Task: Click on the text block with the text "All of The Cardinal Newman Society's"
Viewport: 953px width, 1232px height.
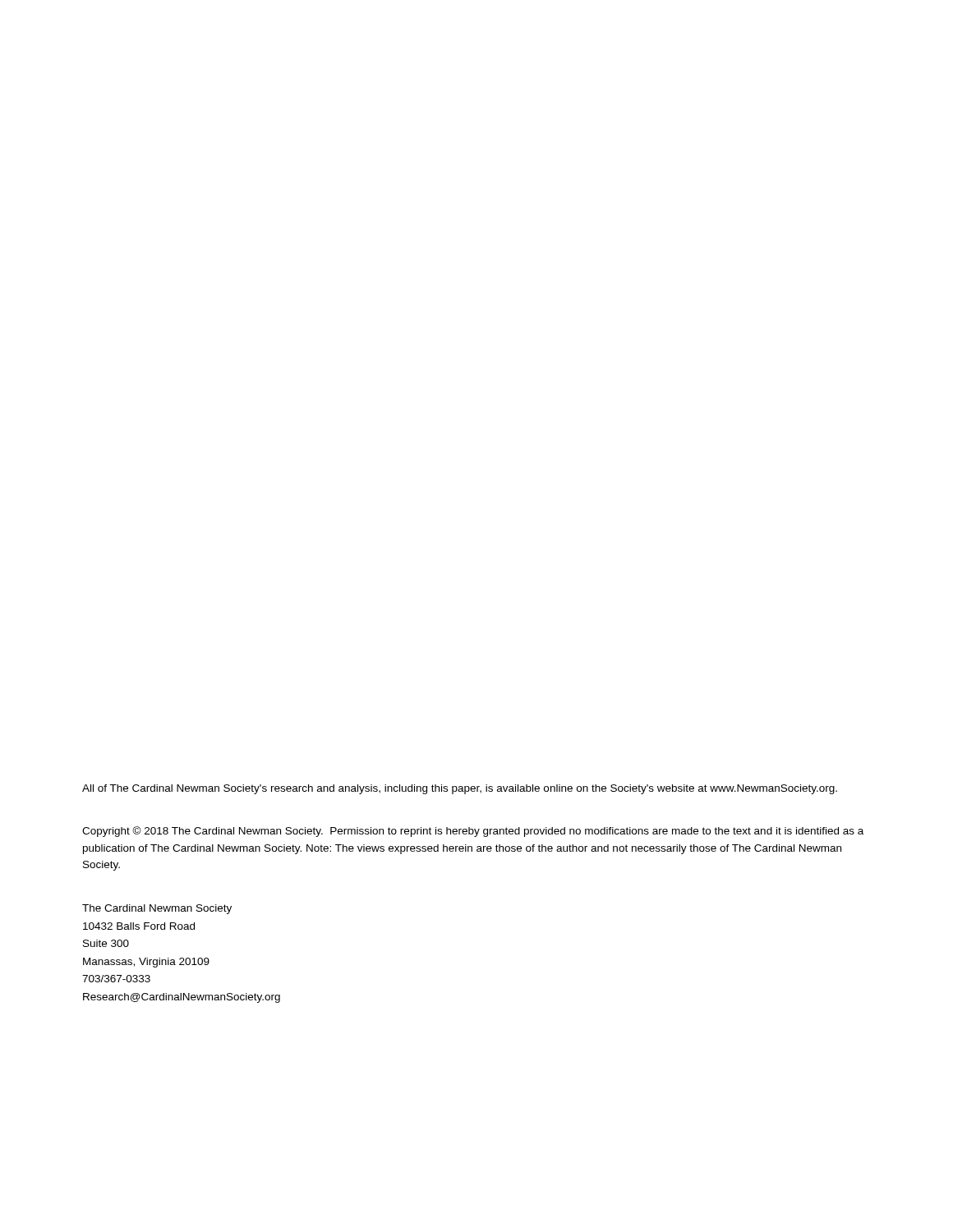Action: 460,788
